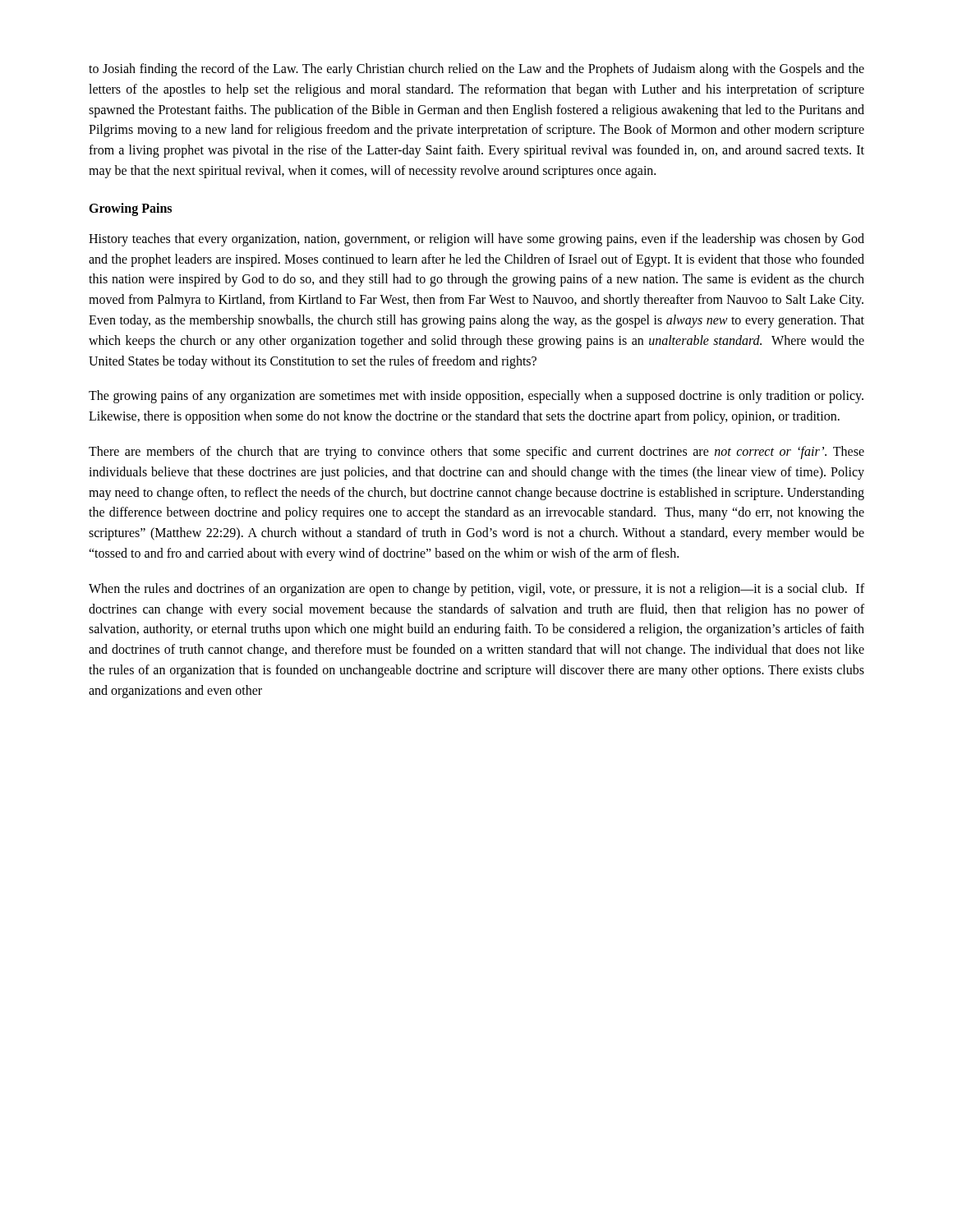Find the text block containing "History teaches that"
Screen dimensions: 1232x953
pos(476,300)
